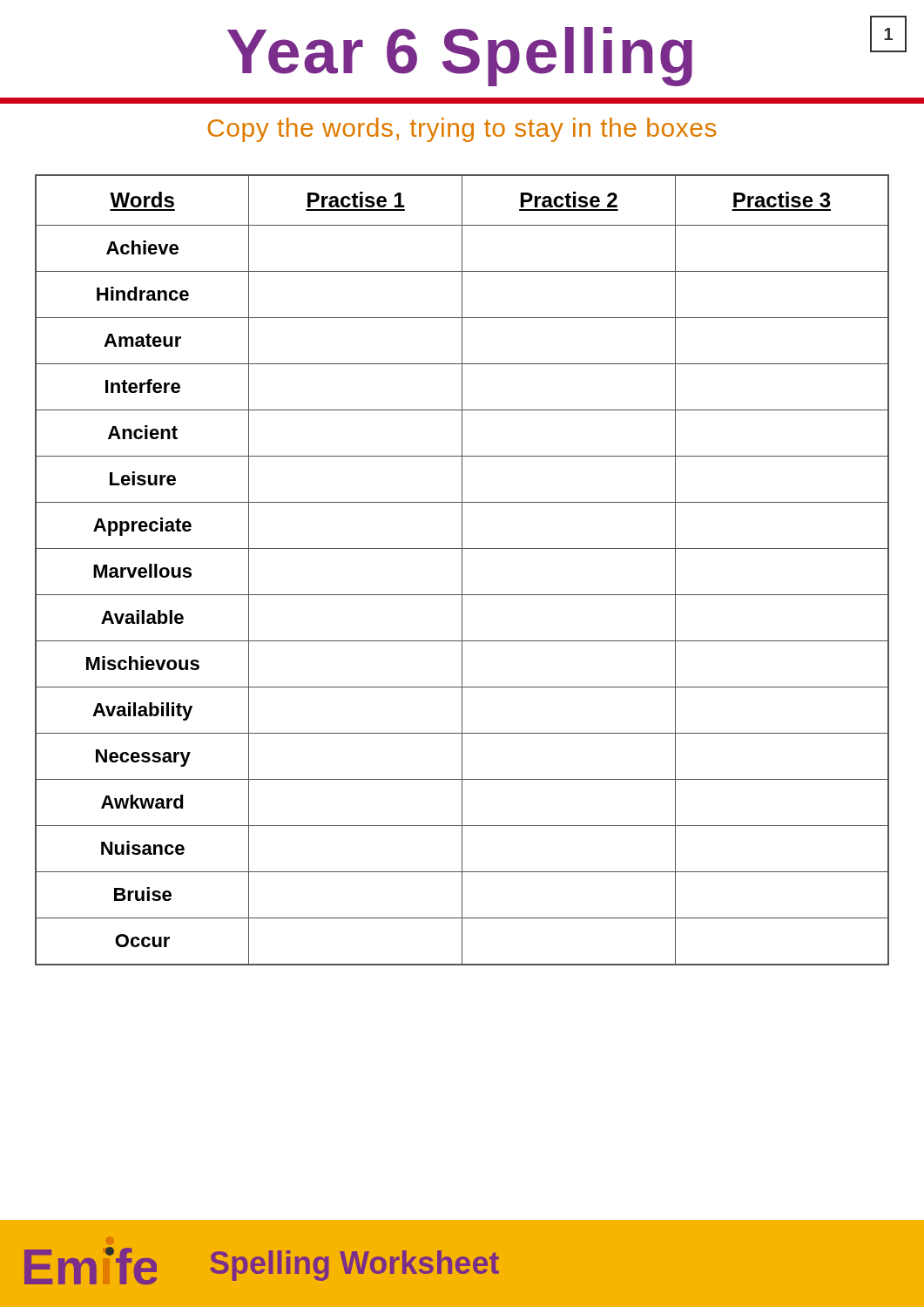Locate the table with the text "Practise 3"
Image resolution: width=924 pixels, height=1307 pixels.
(462, 570)
